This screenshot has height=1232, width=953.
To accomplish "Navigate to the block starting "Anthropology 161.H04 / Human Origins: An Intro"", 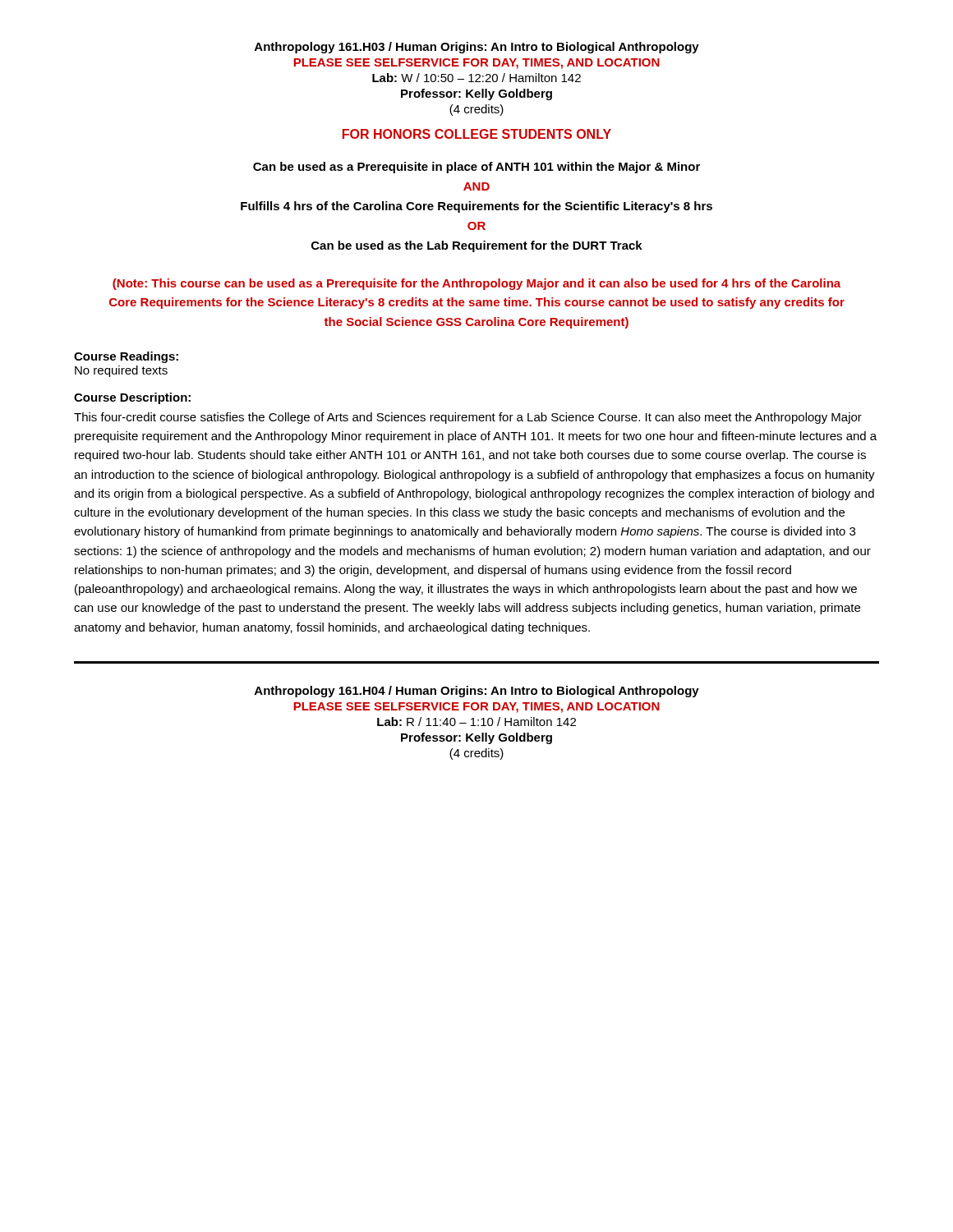I will pyautogui.click(x=476, y=690).
